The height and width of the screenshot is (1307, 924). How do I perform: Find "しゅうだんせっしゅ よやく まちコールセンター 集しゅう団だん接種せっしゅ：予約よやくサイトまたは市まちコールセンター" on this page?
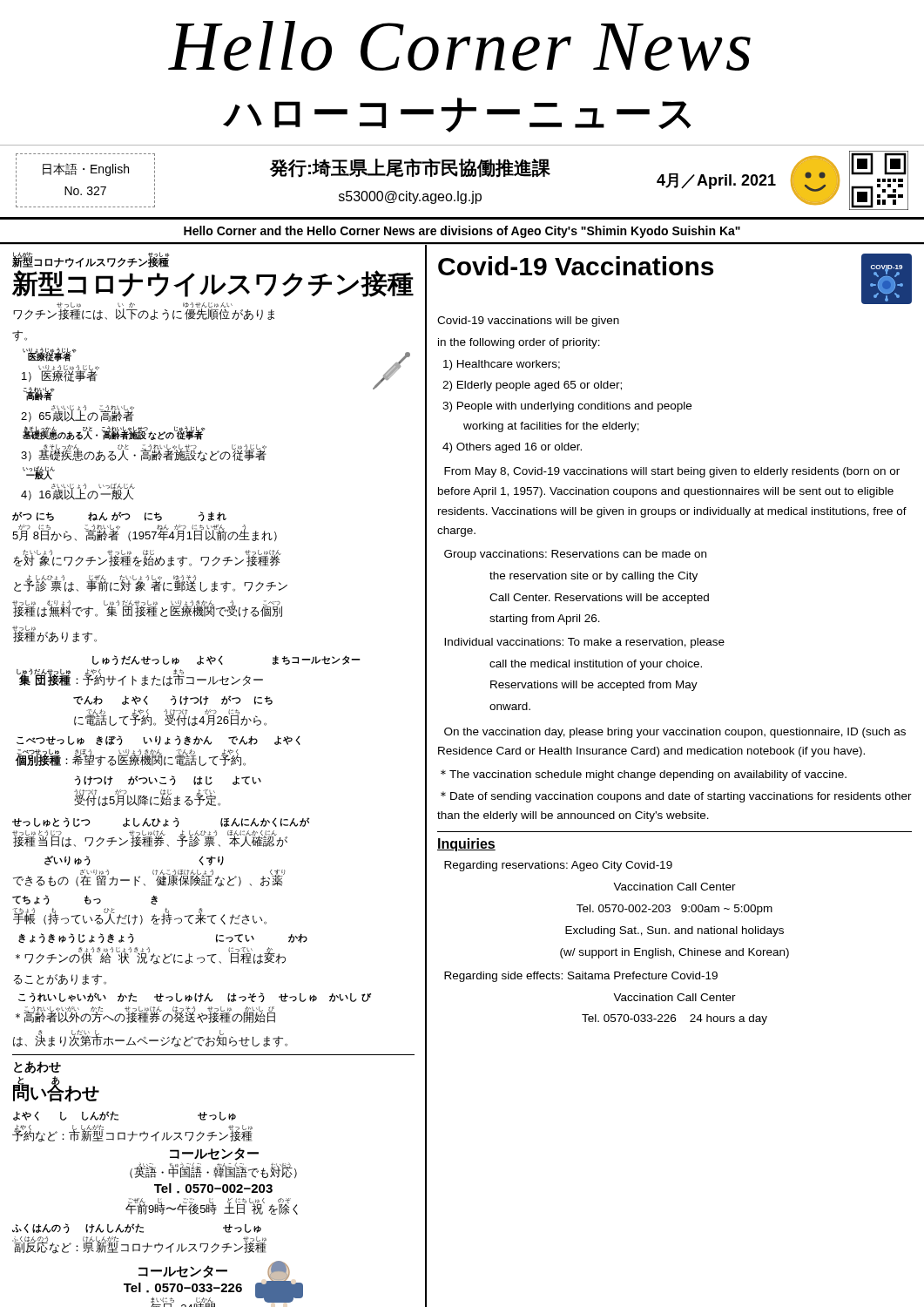pyautogui.click(x=215, y=669)
